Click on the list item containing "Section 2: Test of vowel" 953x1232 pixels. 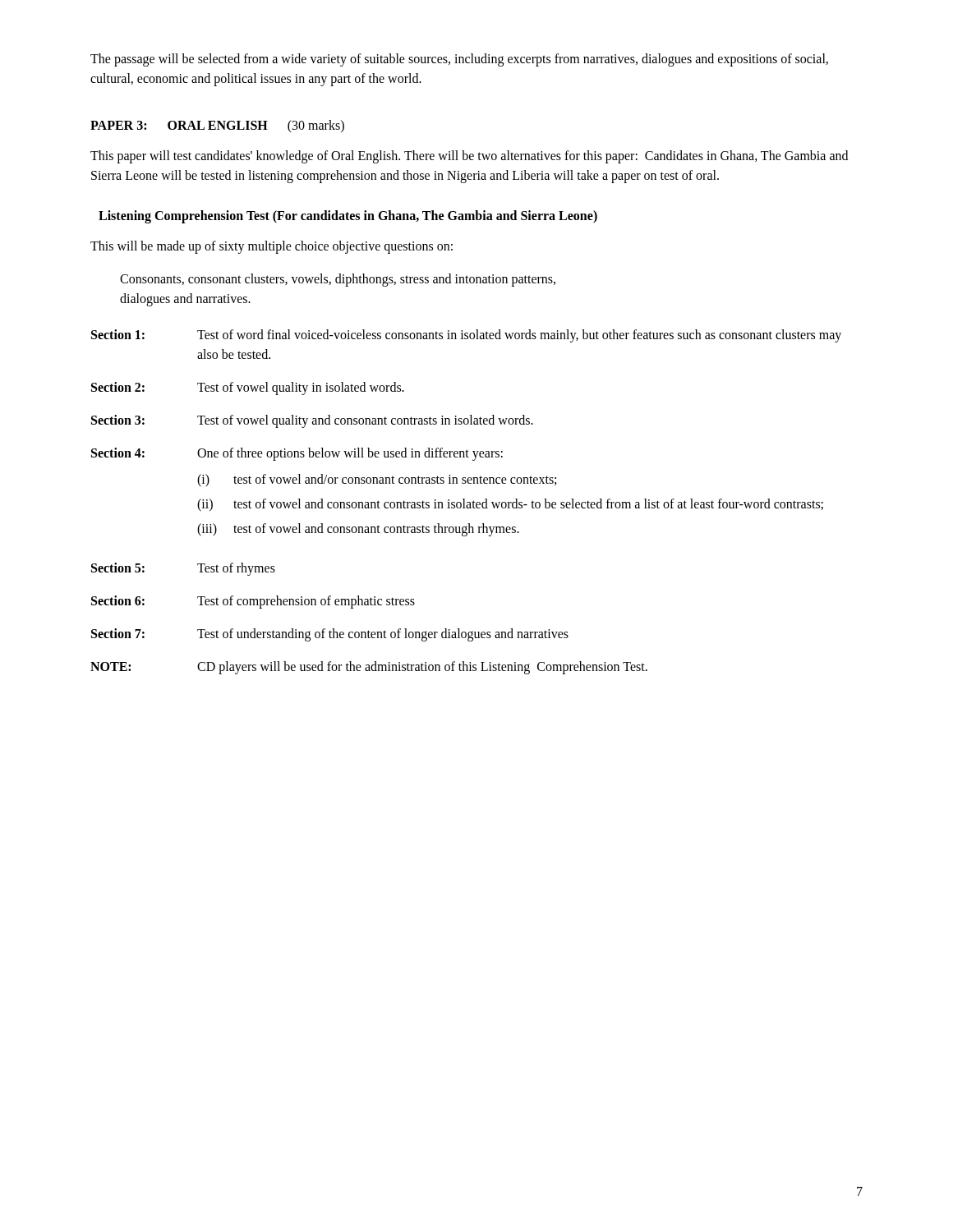tap(248, 388)
